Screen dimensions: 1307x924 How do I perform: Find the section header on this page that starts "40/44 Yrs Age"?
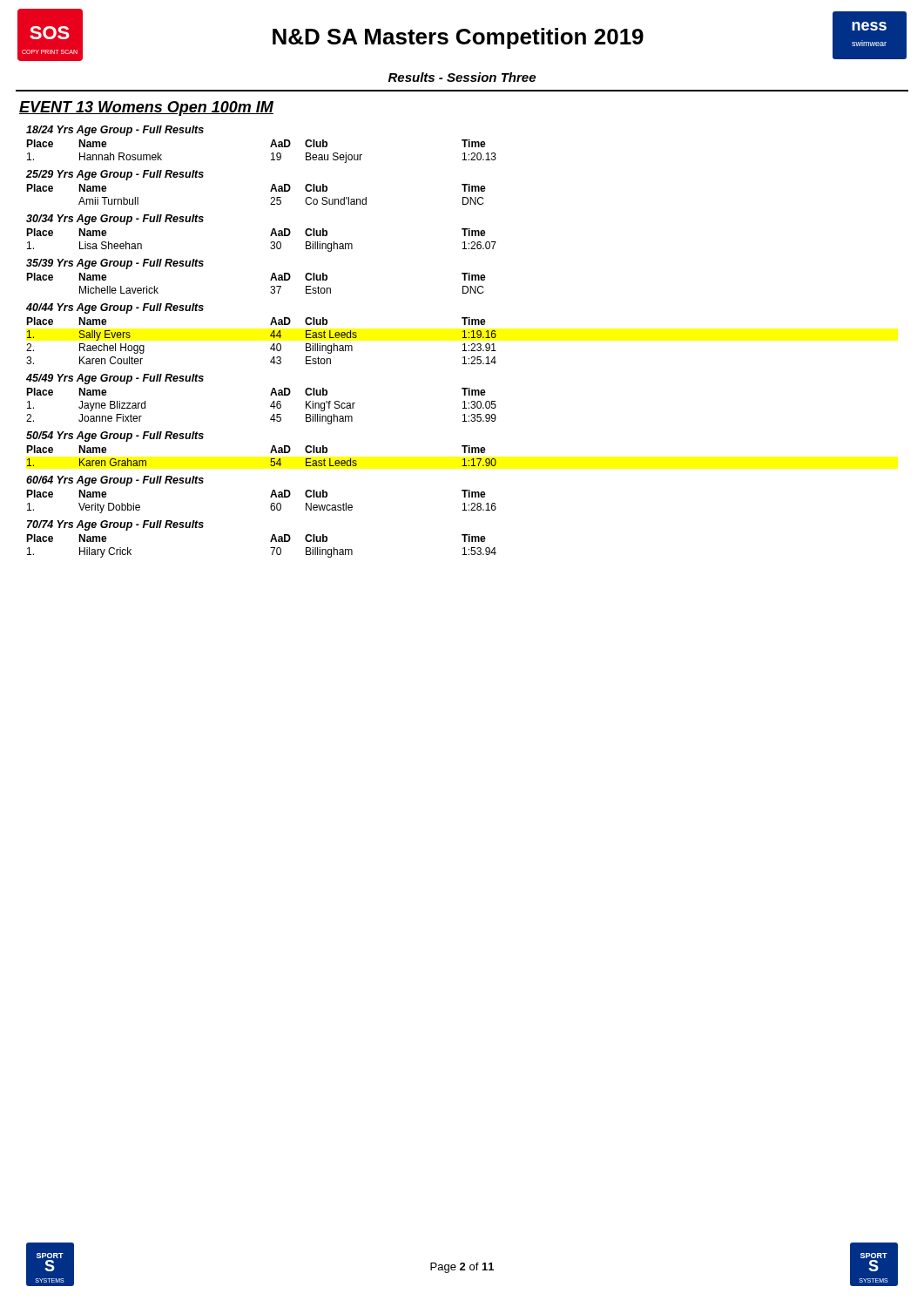(x=115, y=308)
